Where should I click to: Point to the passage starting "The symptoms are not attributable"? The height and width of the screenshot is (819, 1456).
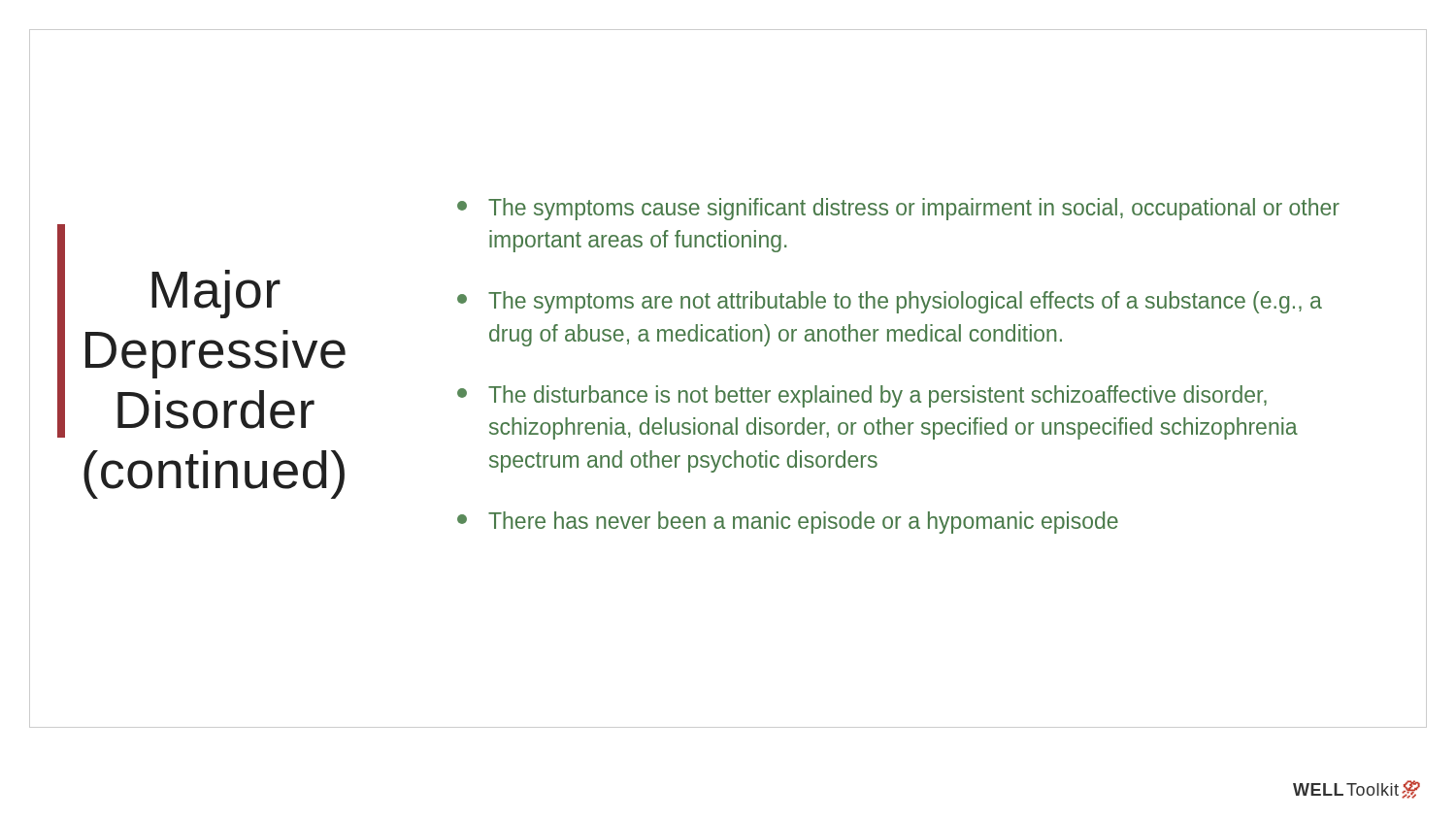tap(904, 318)
